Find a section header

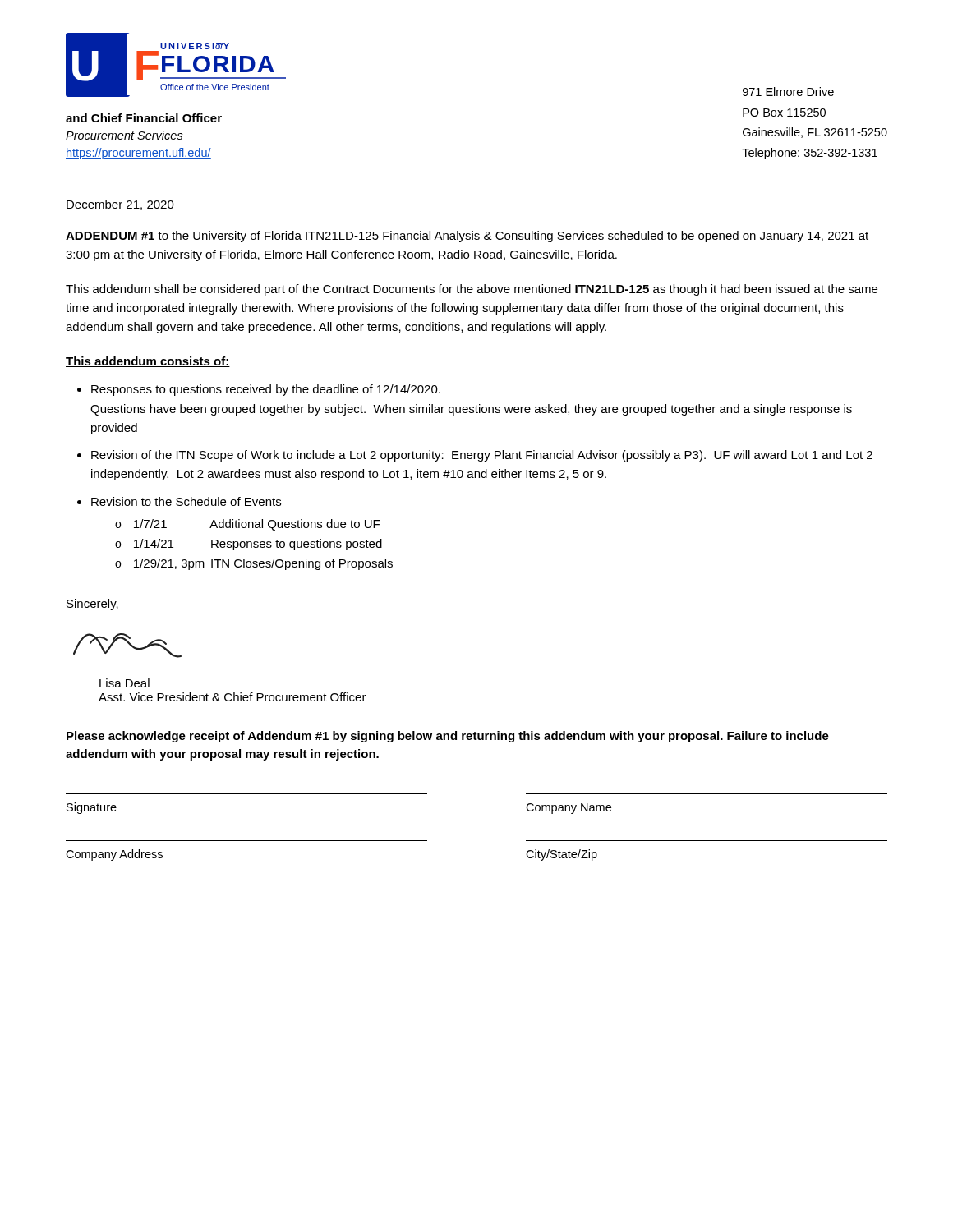[x=148, y=361]
